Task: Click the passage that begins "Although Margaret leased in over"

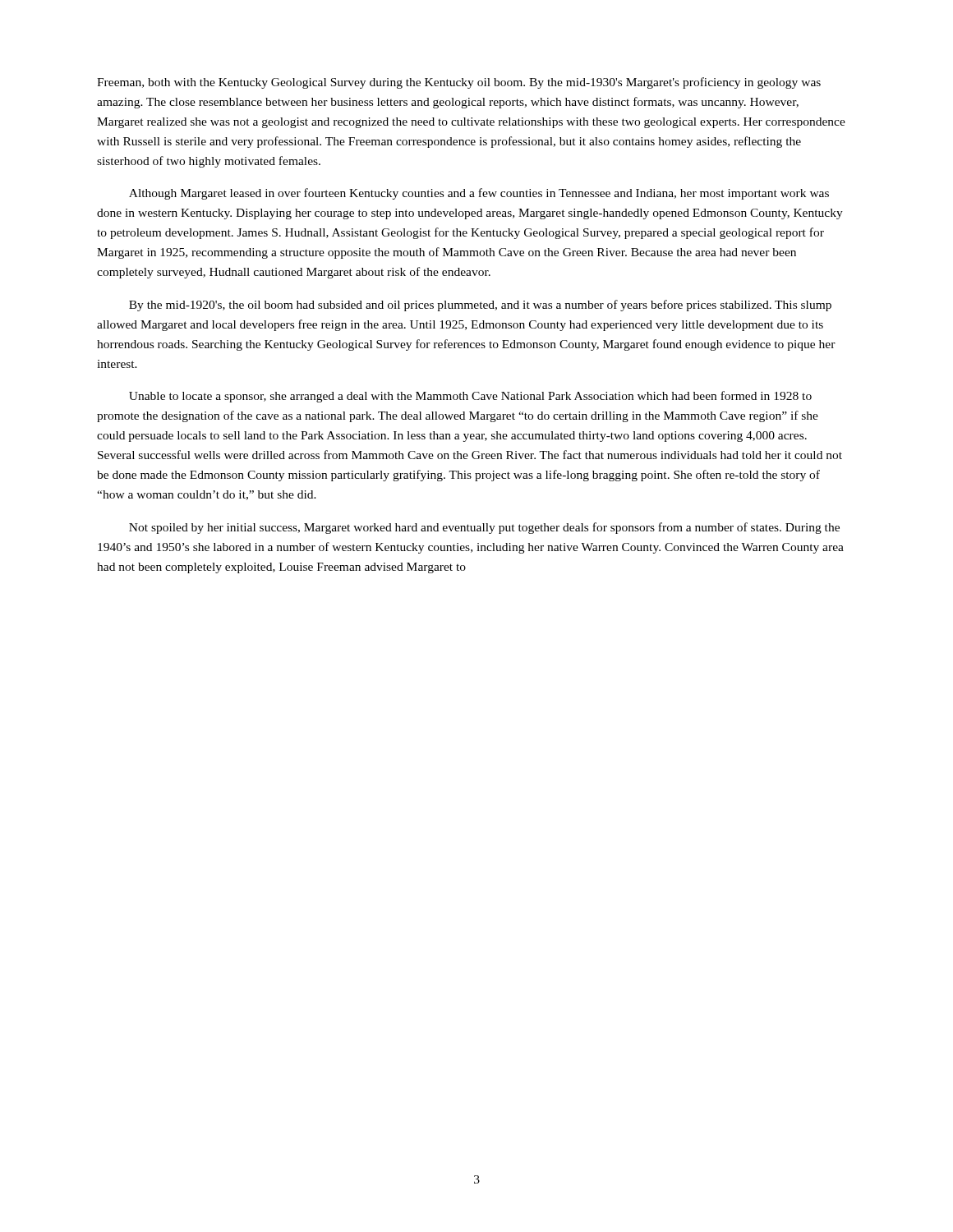Action: point(472,233)
